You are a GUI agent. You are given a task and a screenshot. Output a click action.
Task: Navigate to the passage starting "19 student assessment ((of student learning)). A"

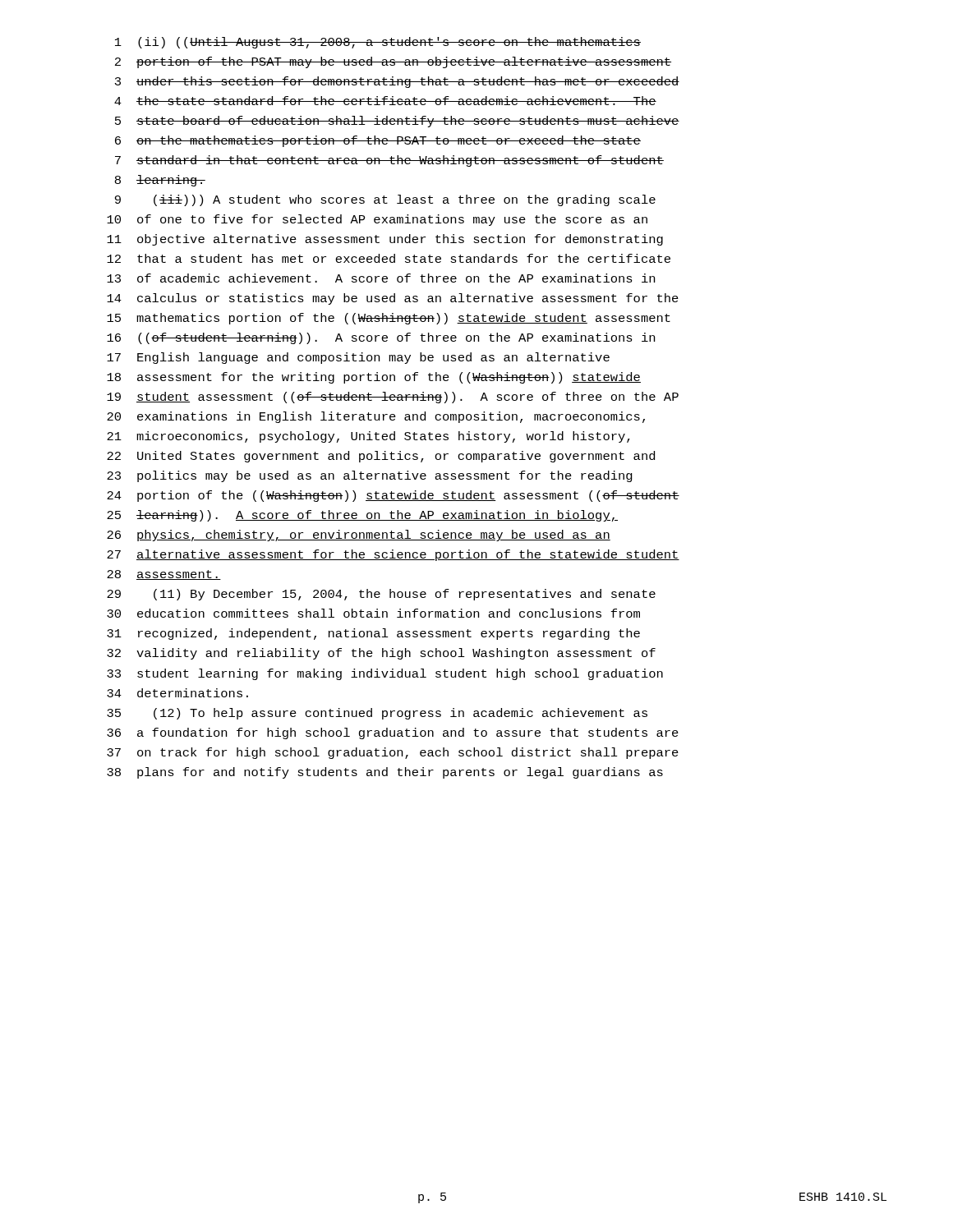[x=485, y=398]
